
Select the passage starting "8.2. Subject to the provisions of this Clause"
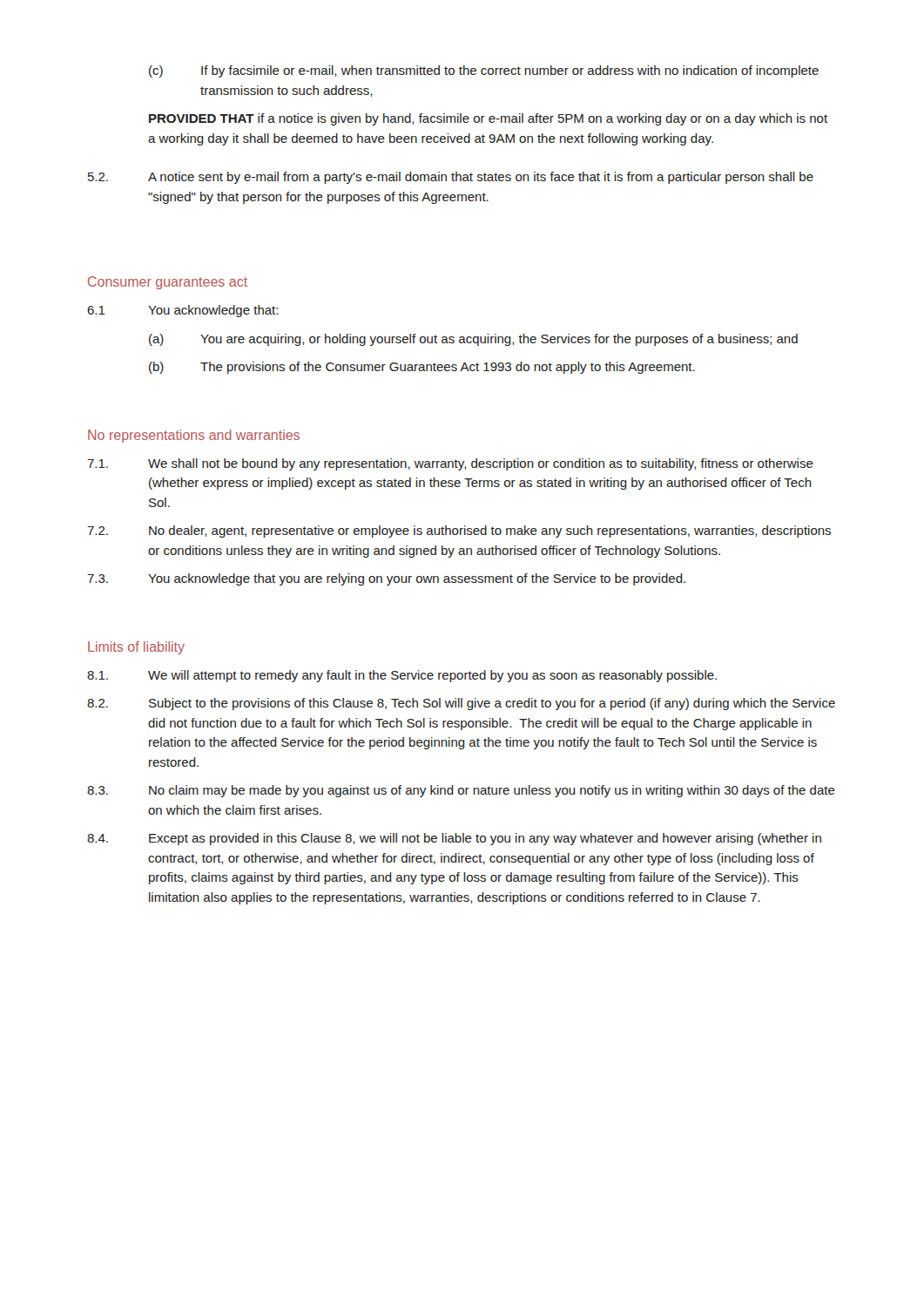[x=462, y=733]
